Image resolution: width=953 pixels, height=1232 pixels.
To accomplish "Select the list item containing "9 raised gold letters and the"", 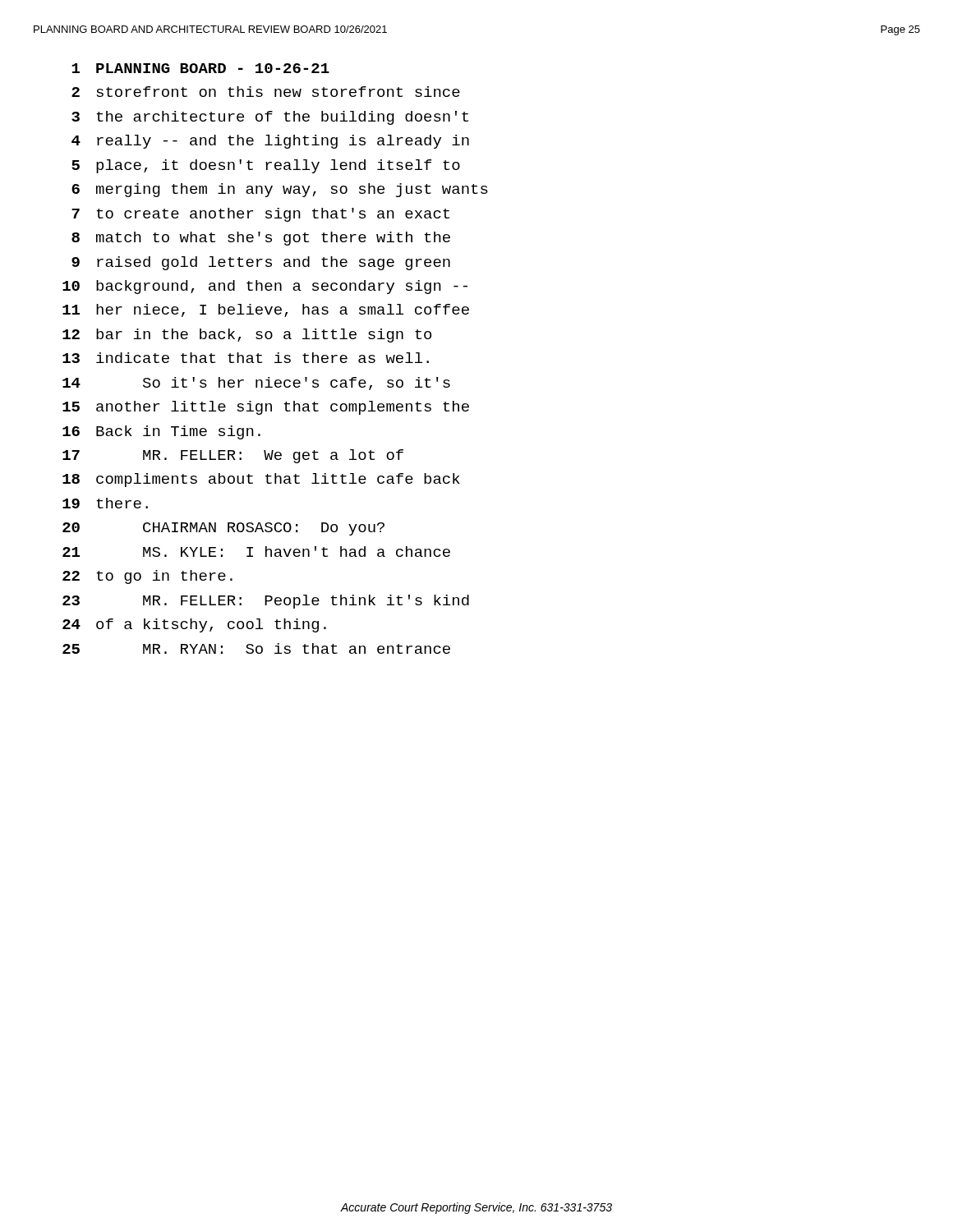I will (242, 263).
